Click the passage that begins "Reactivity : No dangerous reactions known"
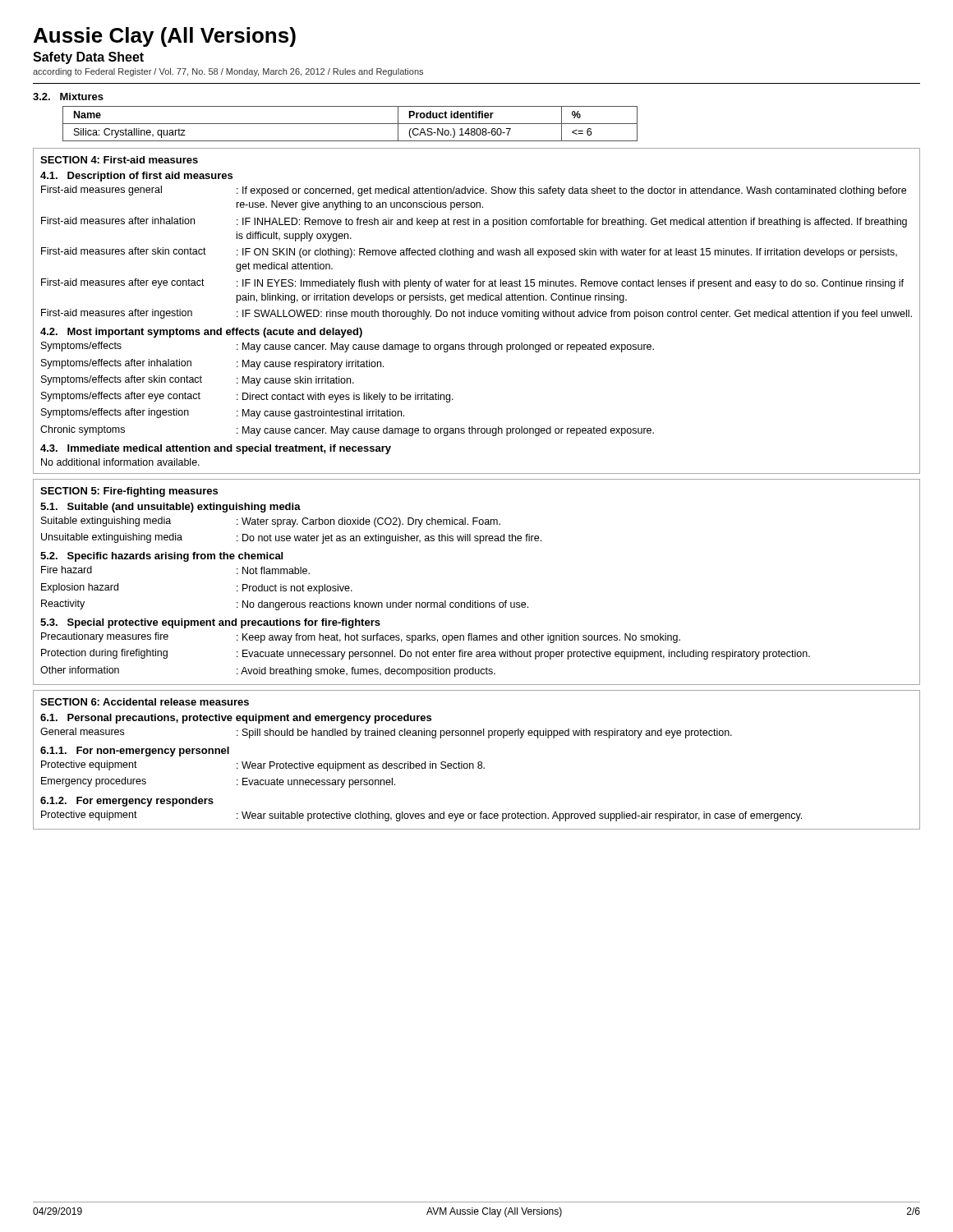953x1232 pixels. point(476,605)
